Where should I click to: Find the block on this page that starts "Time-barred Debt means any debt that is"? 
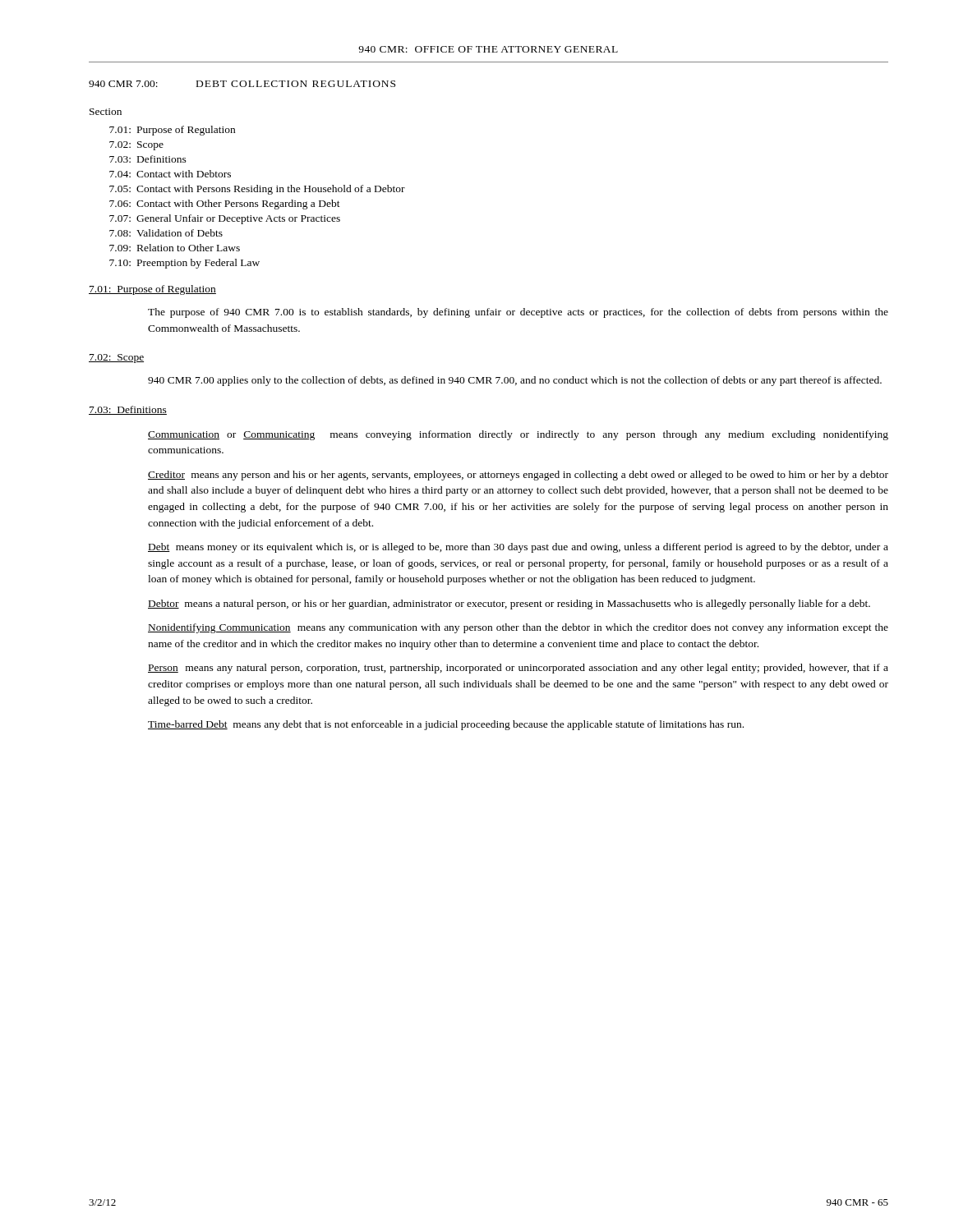(446, 724)
